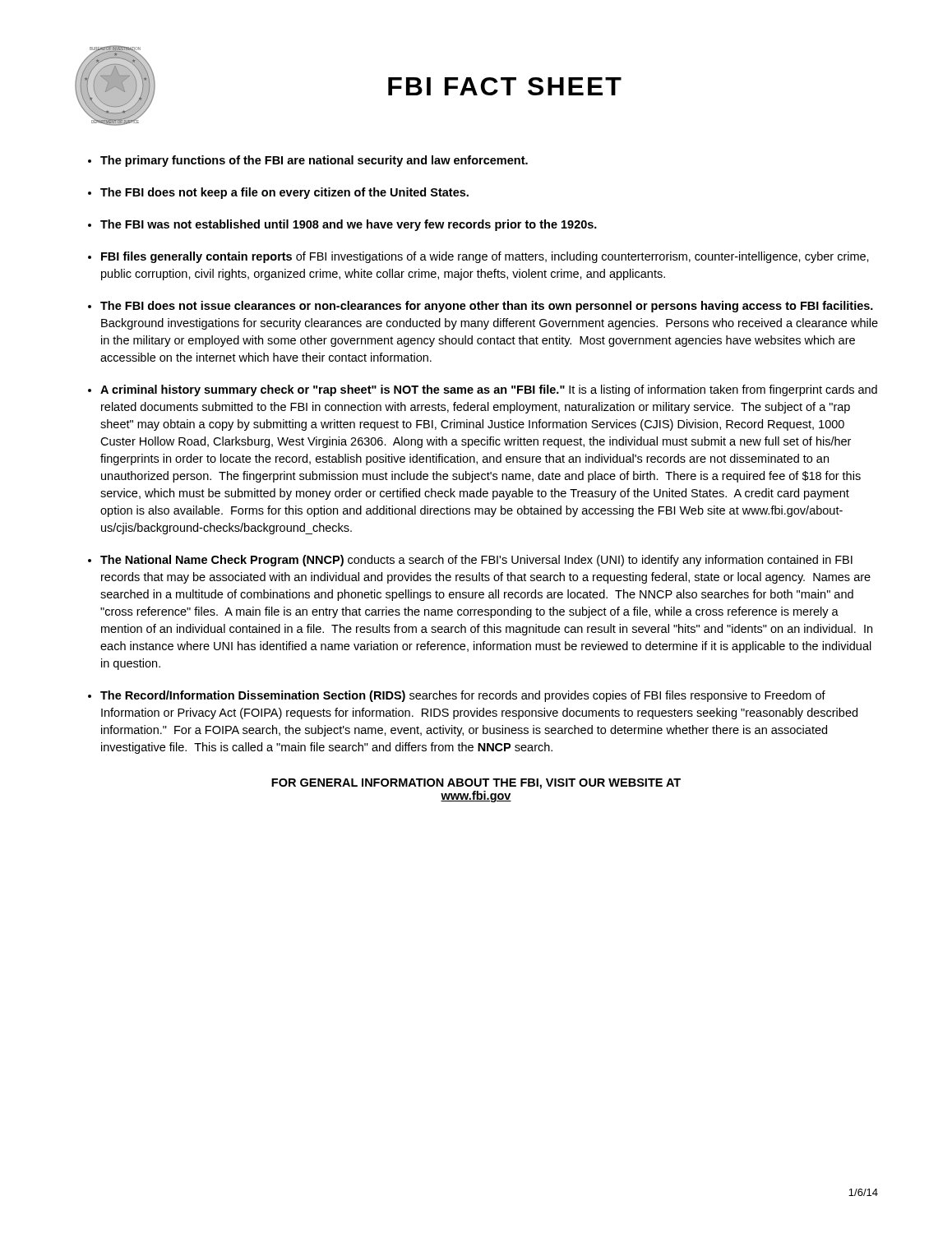Click the passage that begins "A criminal history summary check"

(x=489, y=459)
